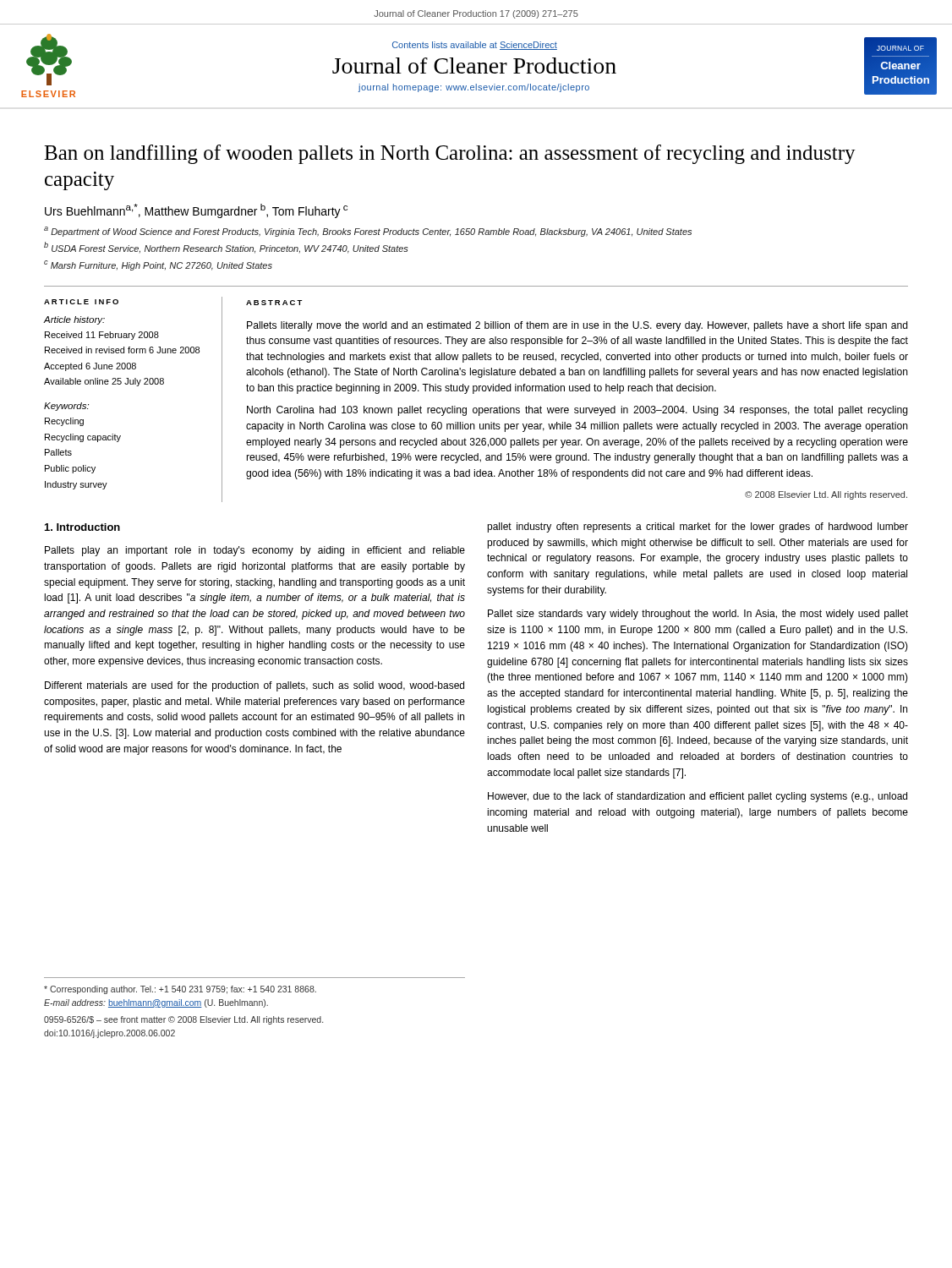Click the title that begins "Contents lists available at"
The height and width of the screenshot is (1268, 952).
[x=474, y=66]
